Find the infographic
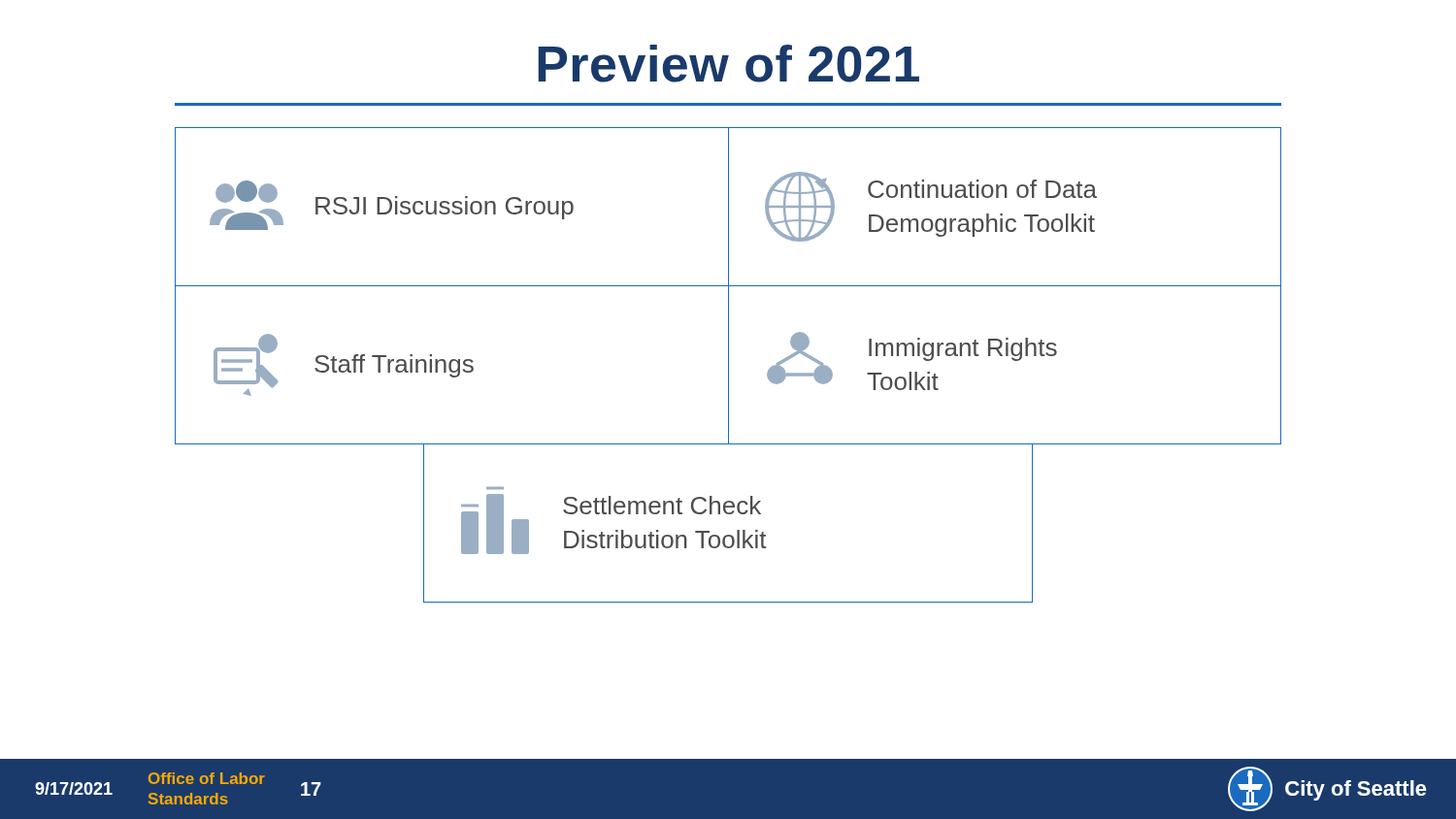This screenshot has height=819, width=1456. coord(728,365)
